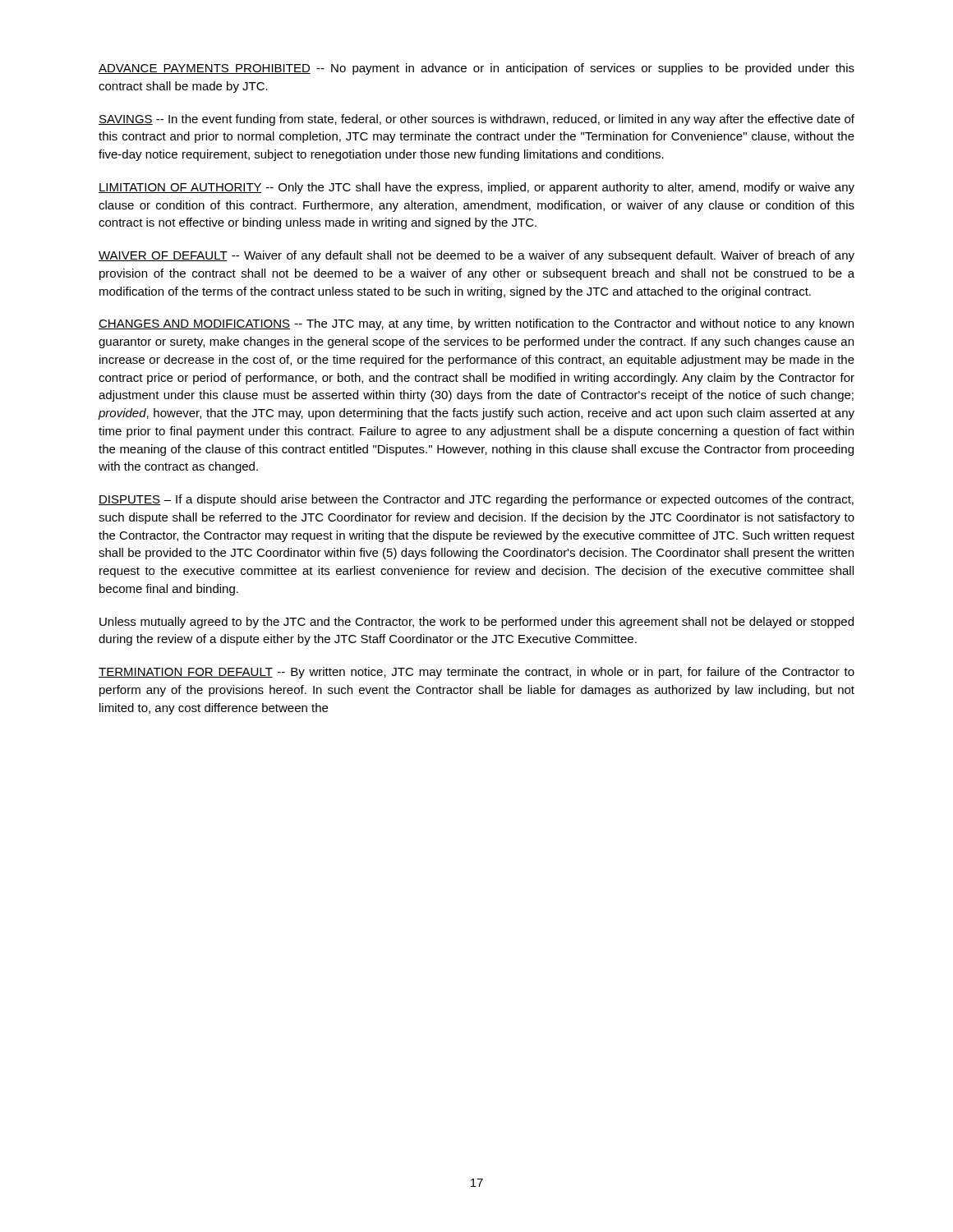The height and width of the screenshot is (1232, 953).
Task: Locate the block of text that opens with "LIMITATION OF AUTHORITY -- Only"
Action: point(476,205)
